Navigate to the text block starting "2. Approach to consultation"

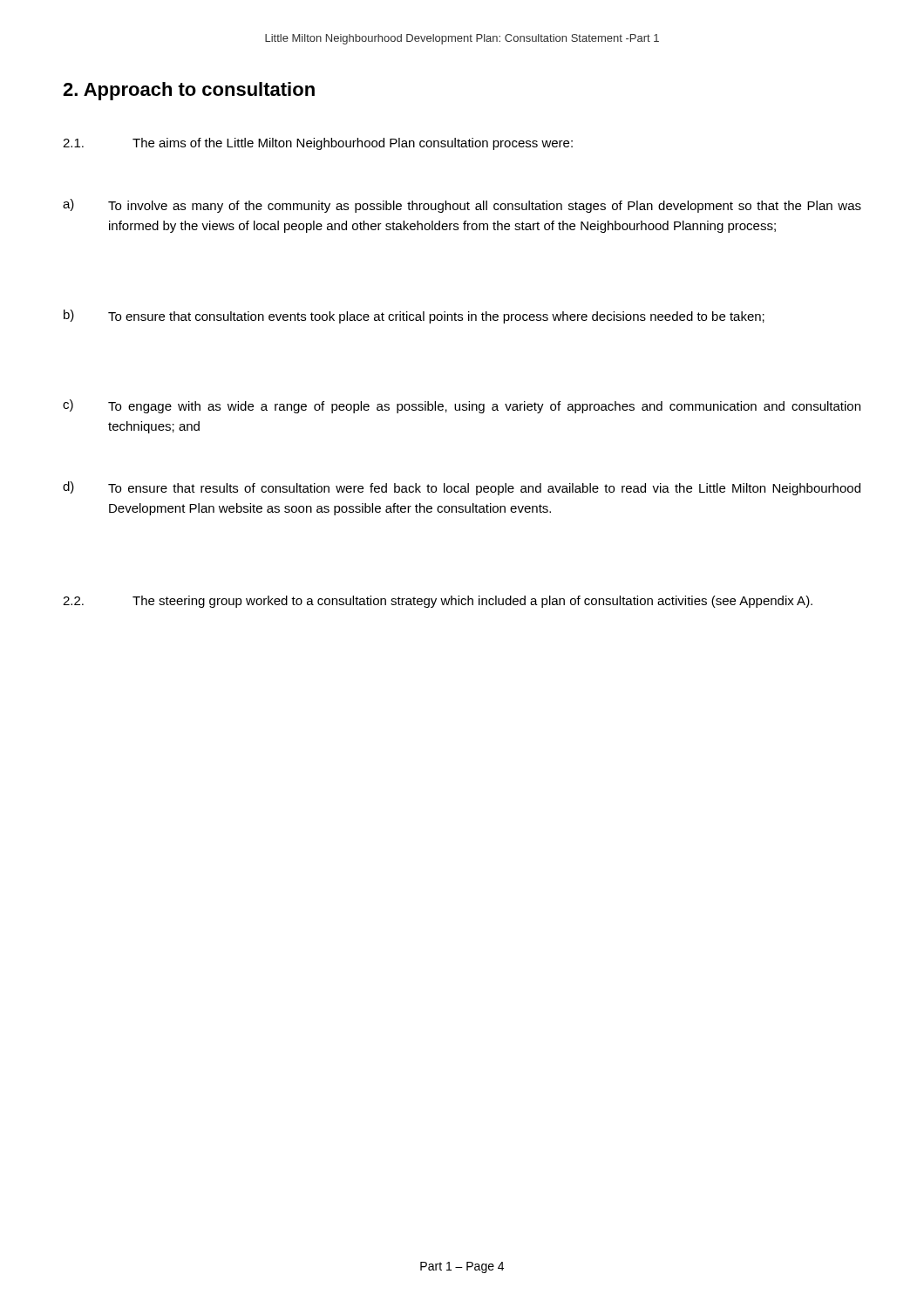point(189,89)
